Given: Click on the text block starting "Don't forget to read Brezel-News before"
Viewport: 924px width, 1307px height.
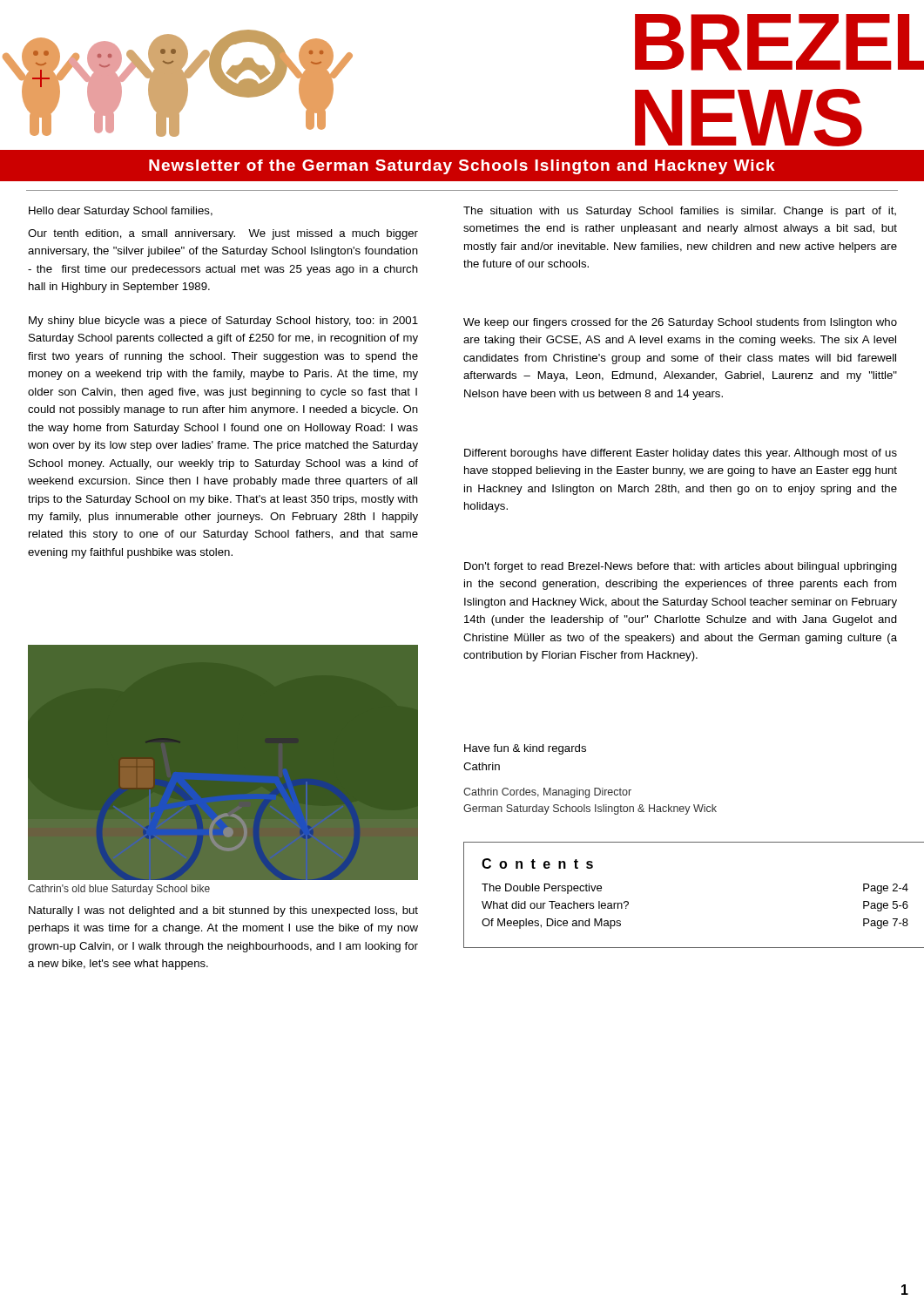Looking at the screenshot, I should pos(680,610).
